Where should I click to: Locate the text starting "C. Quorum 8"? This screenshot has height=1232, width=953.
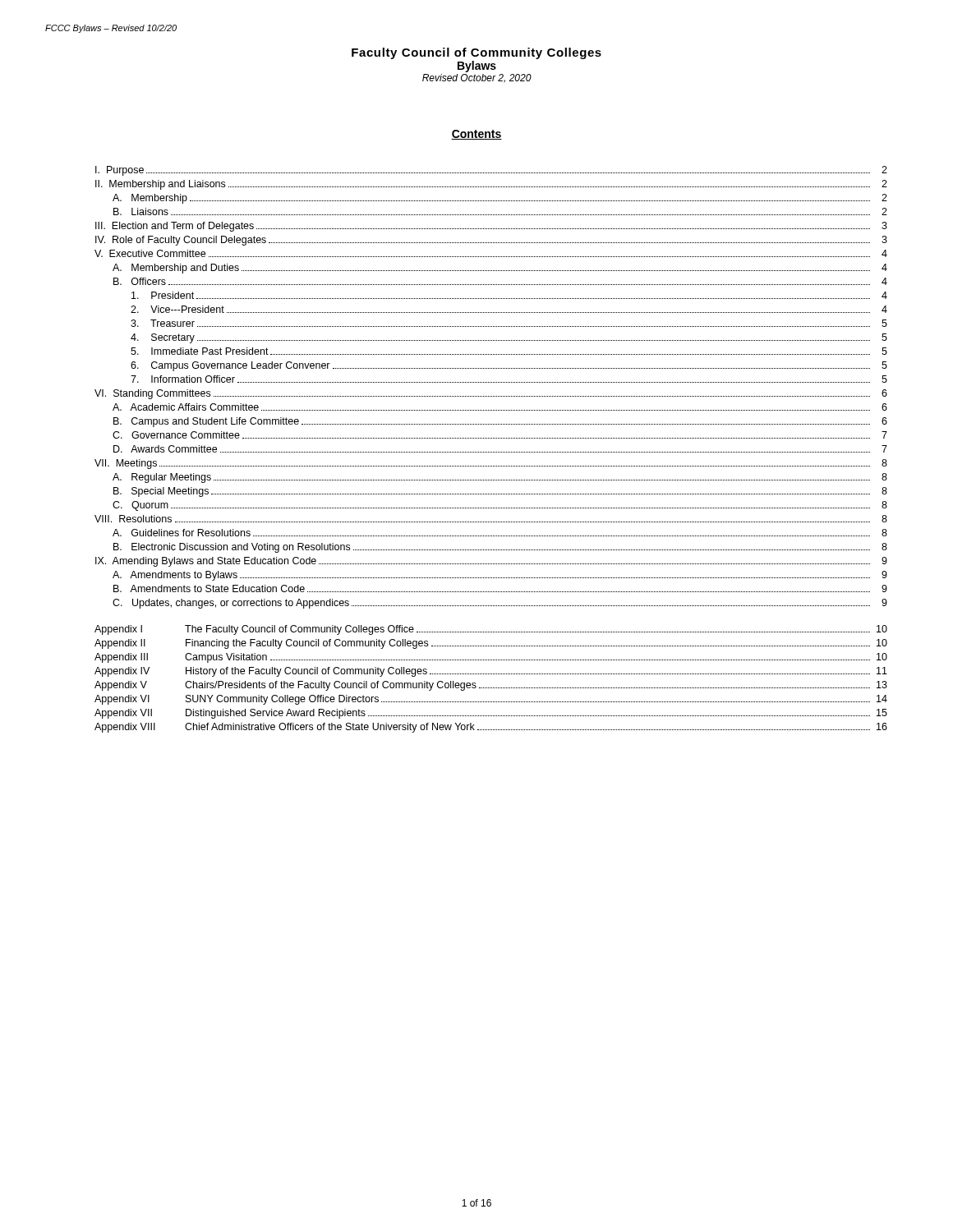tap(500, 505)
